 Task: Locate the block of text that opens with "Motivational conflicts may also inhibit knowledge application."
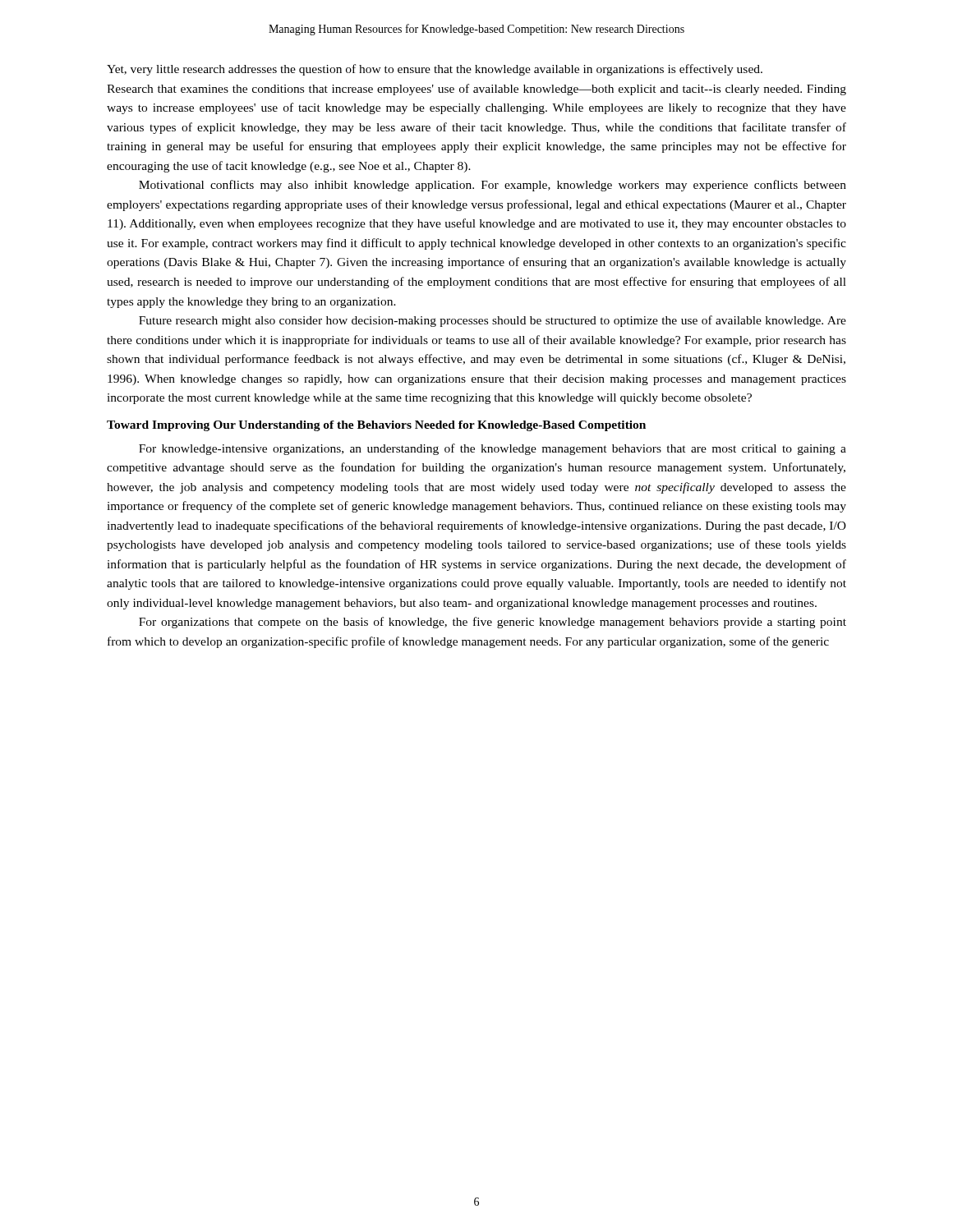tap(476, 243)
